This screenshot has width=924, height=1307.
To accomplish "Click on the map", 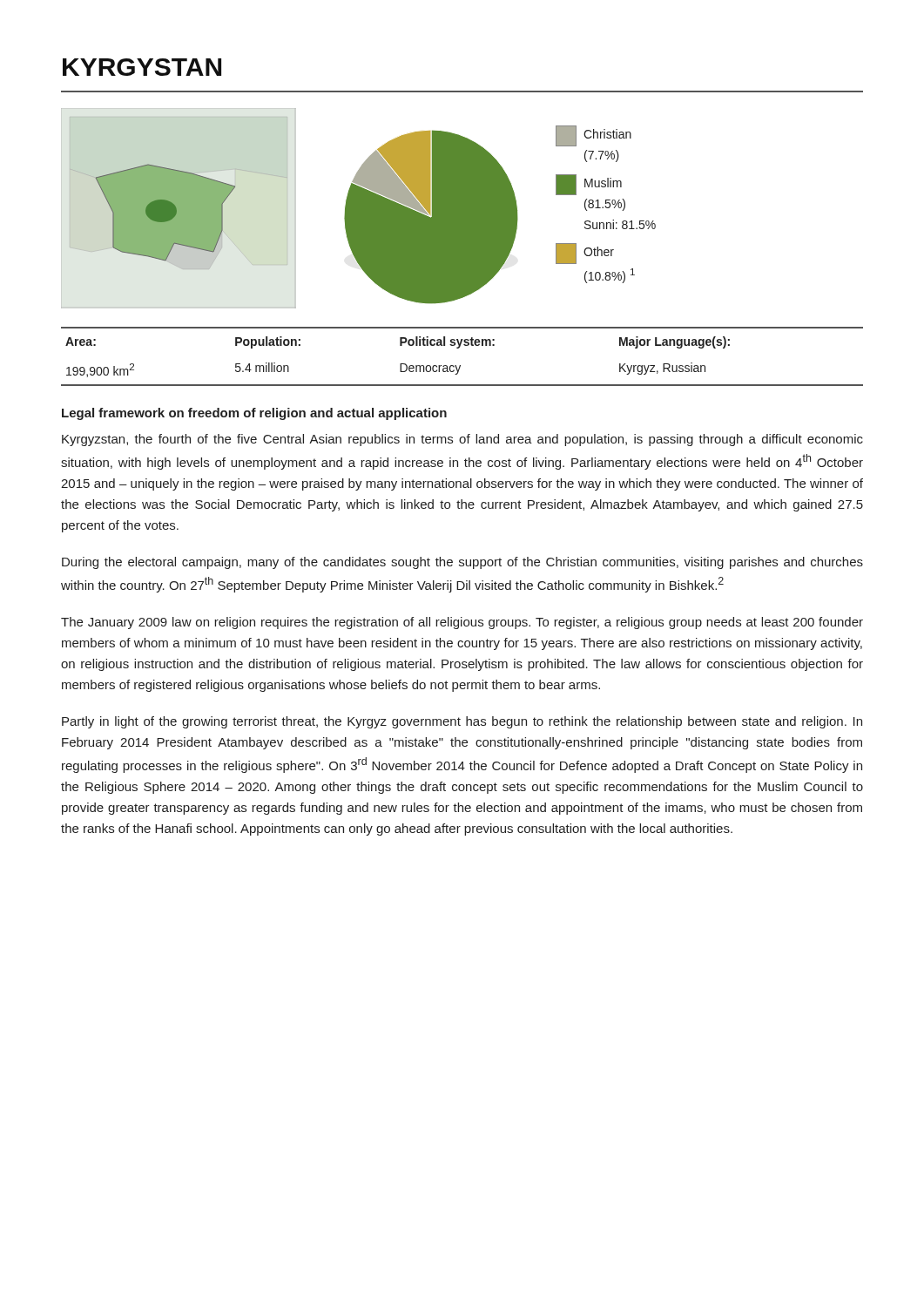I will [x=179, y=210].
